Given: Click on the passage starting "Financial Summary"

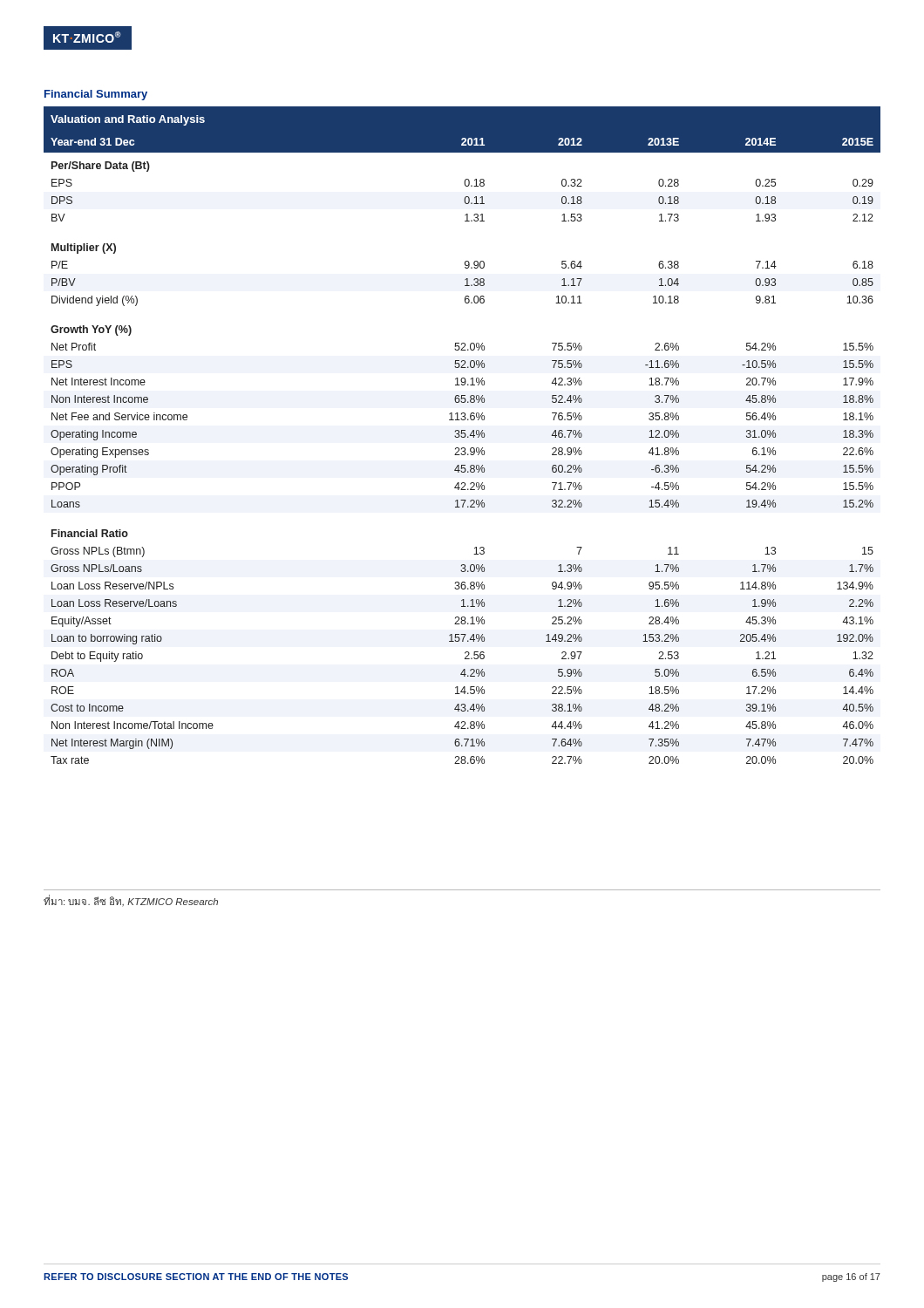Looking at the screenshot, I should tap(96, 94).
